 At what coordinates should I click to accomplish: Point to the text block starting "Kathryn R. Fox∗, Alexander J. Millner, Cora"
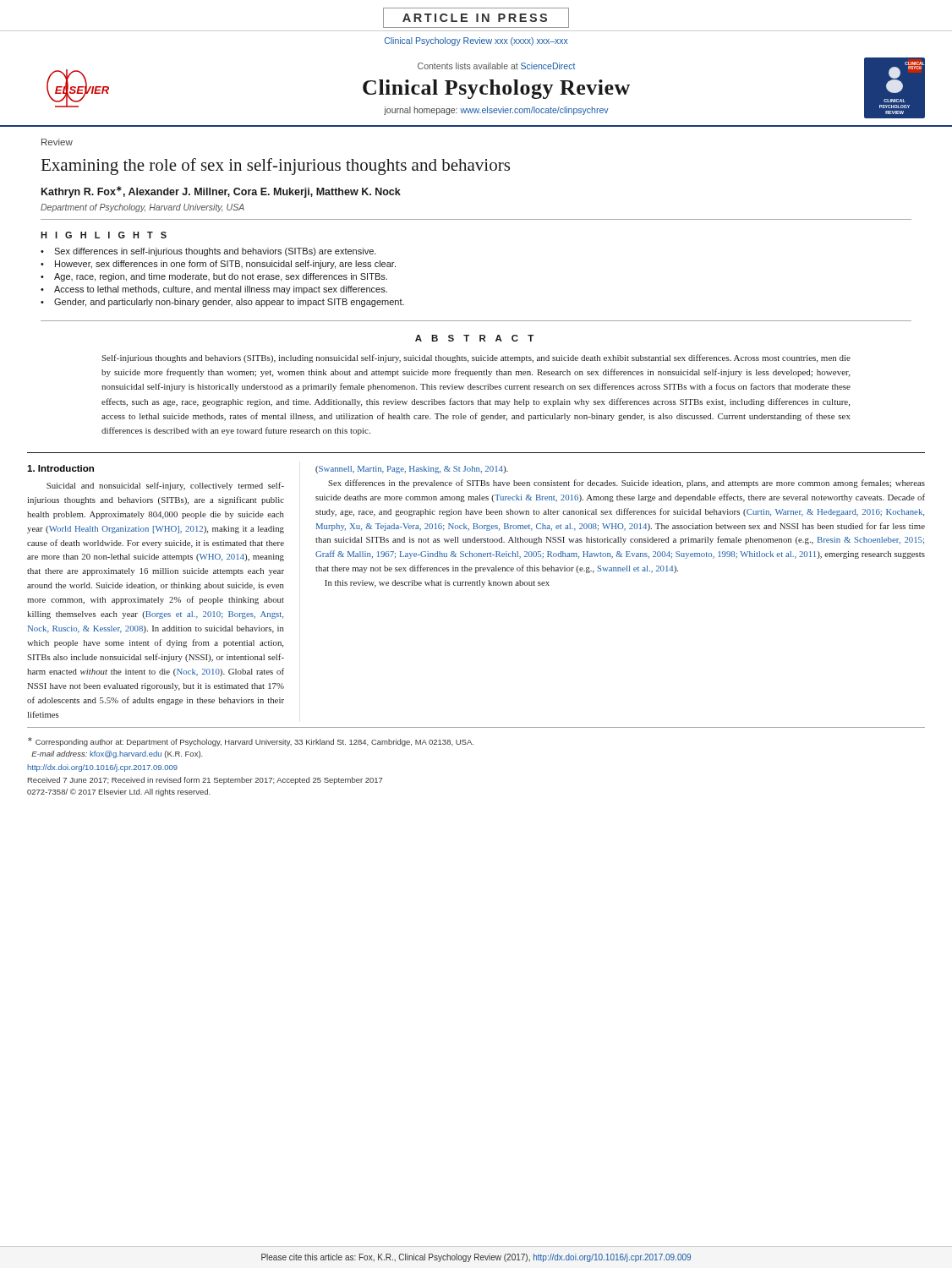(221, 191)
